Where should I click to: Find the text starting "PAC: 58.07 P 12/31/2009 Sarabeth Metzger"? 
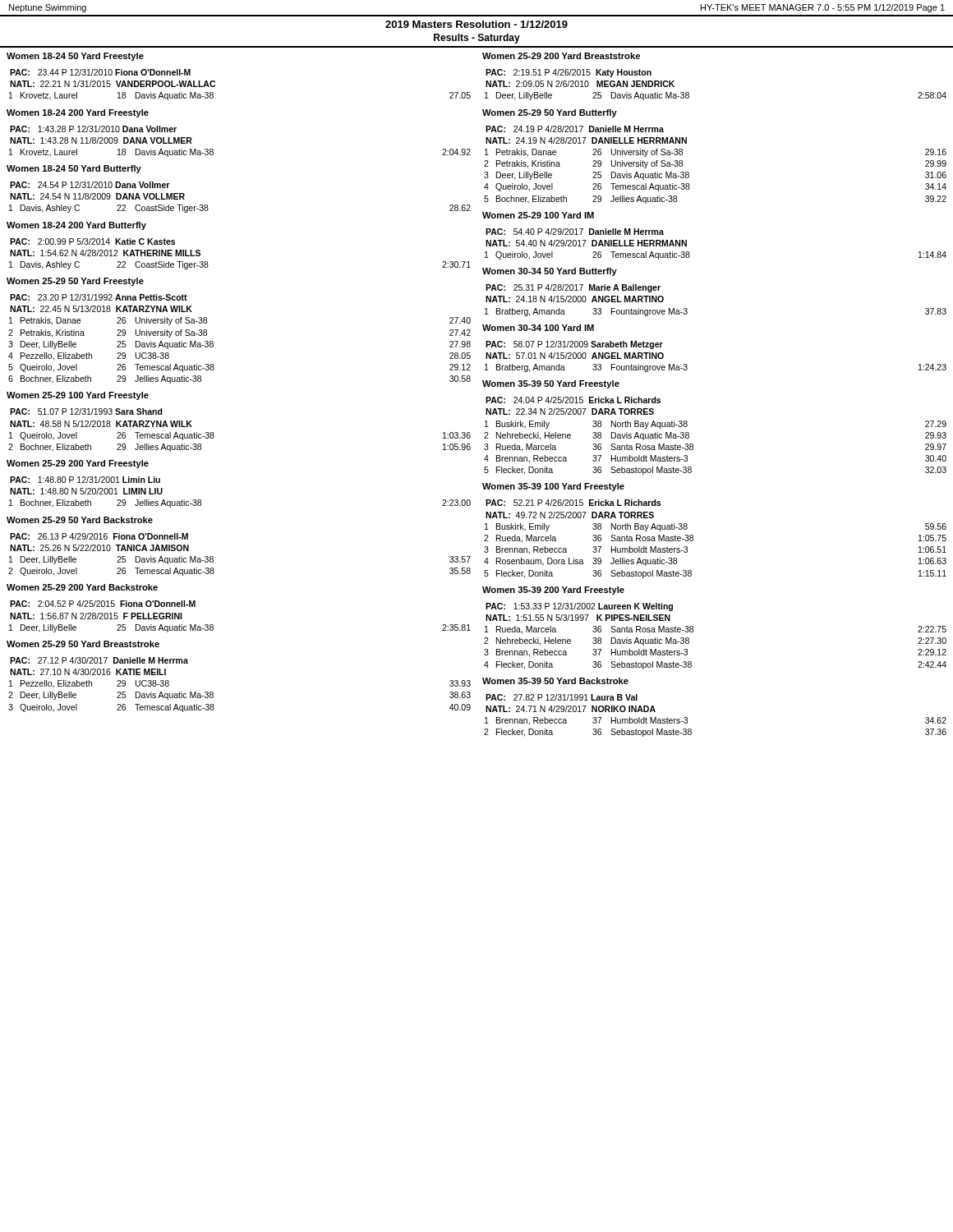[x=574, y=345]
